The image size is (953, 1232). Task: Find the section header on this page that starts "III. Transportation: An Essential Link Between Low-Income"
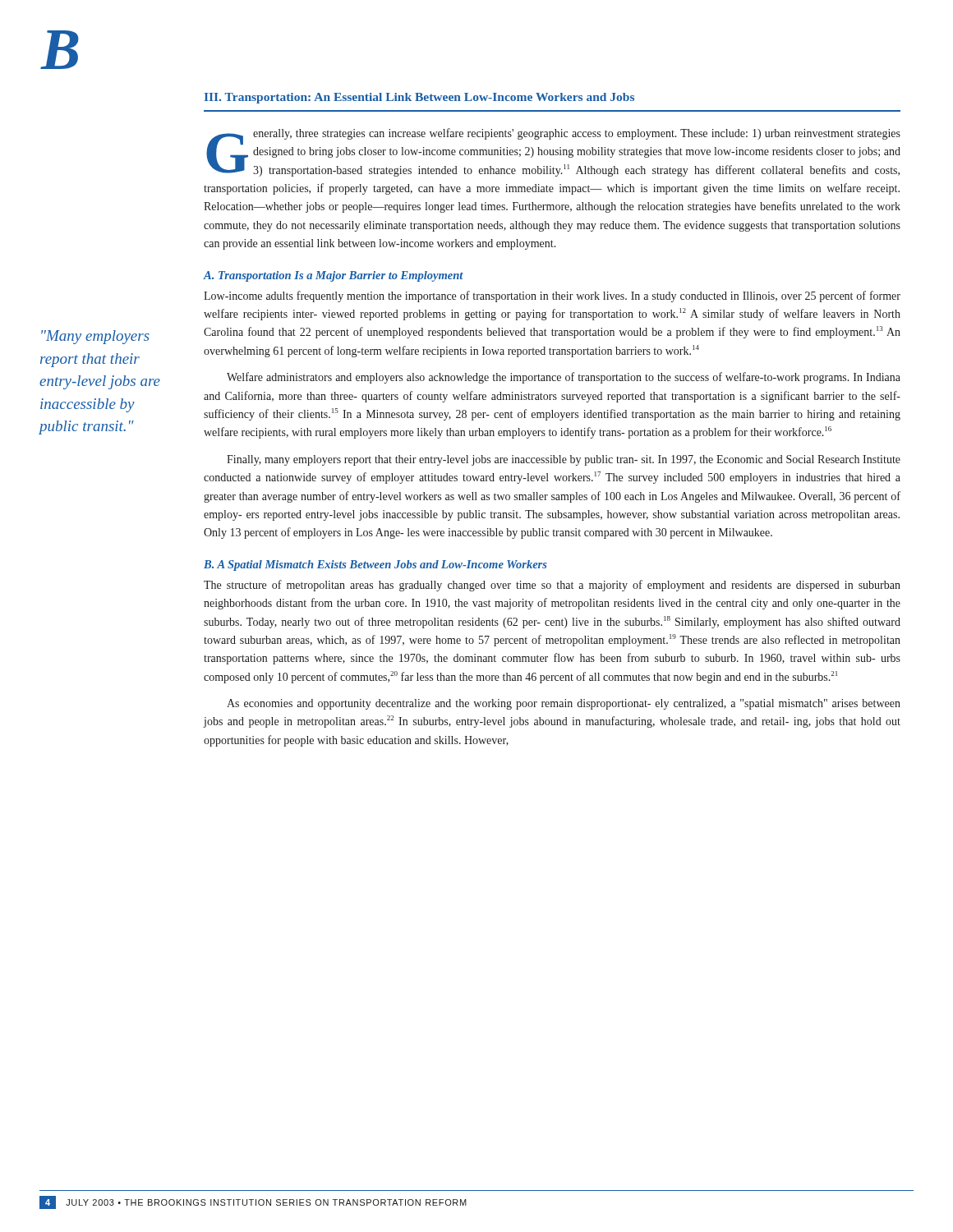pos(419,97)
